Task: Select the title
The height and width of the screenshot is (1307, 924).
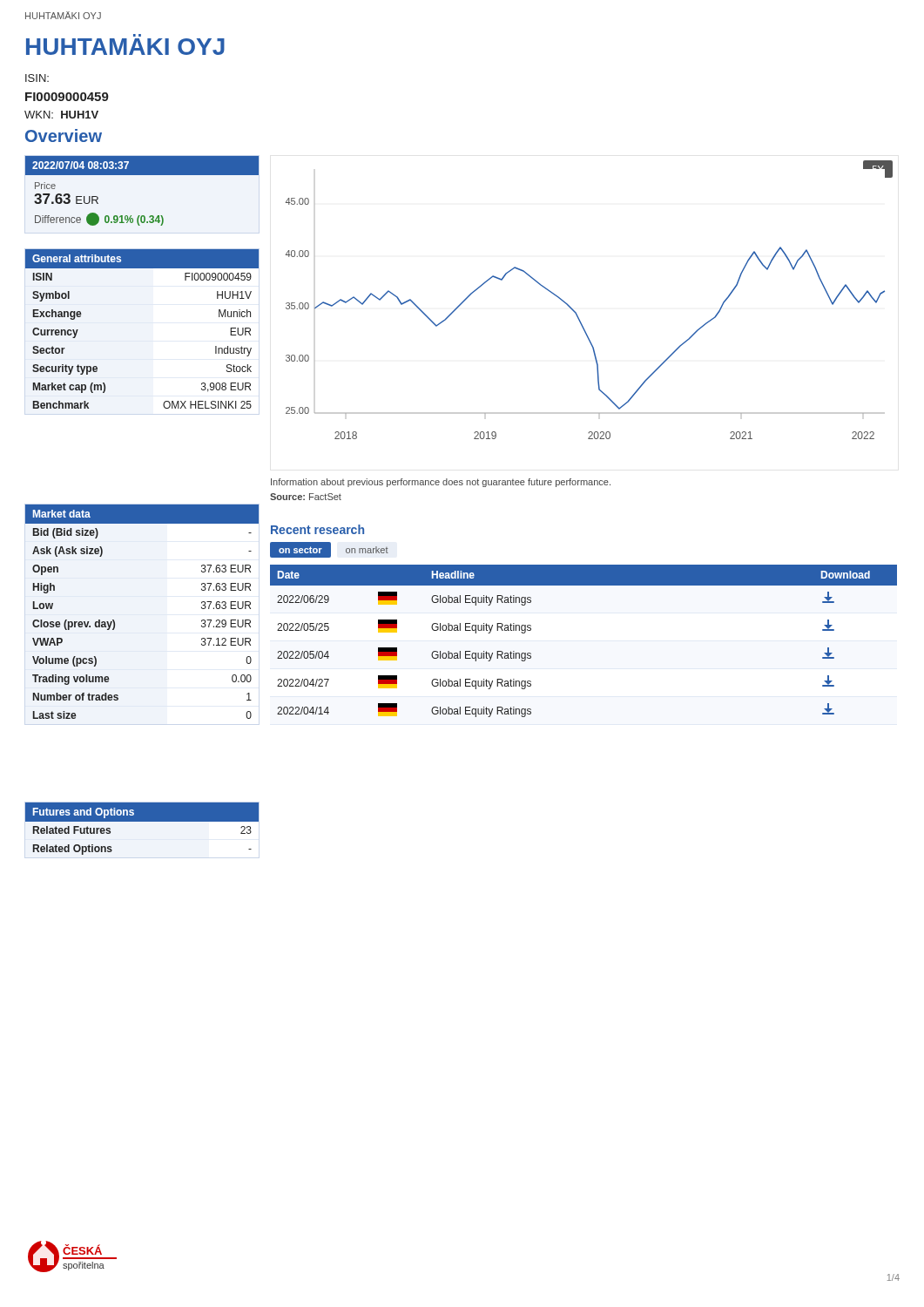Action: point(125,47)
